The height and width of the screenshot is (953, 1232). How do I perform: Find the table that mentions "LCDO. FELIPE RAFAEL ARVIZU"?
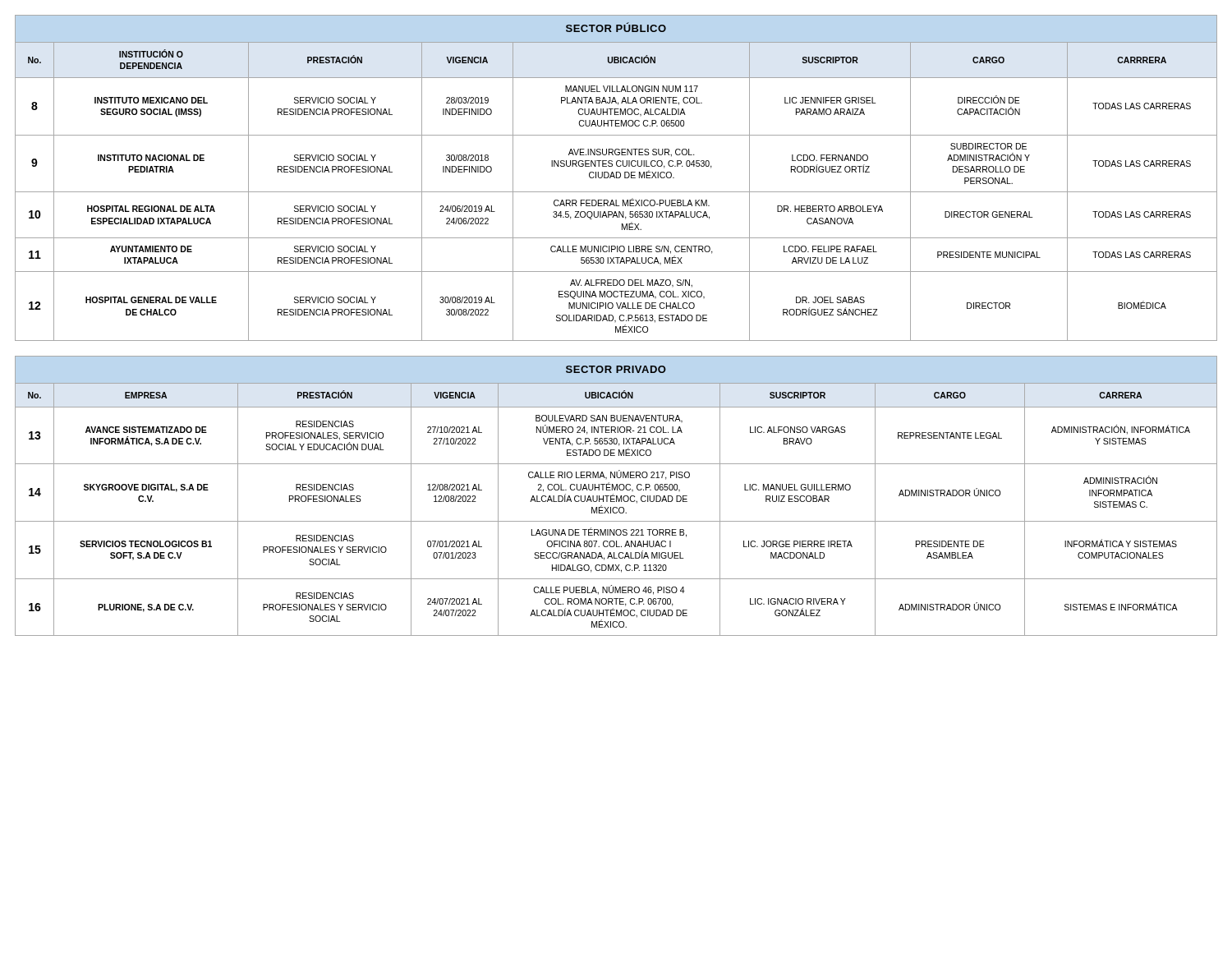[616, 178]
